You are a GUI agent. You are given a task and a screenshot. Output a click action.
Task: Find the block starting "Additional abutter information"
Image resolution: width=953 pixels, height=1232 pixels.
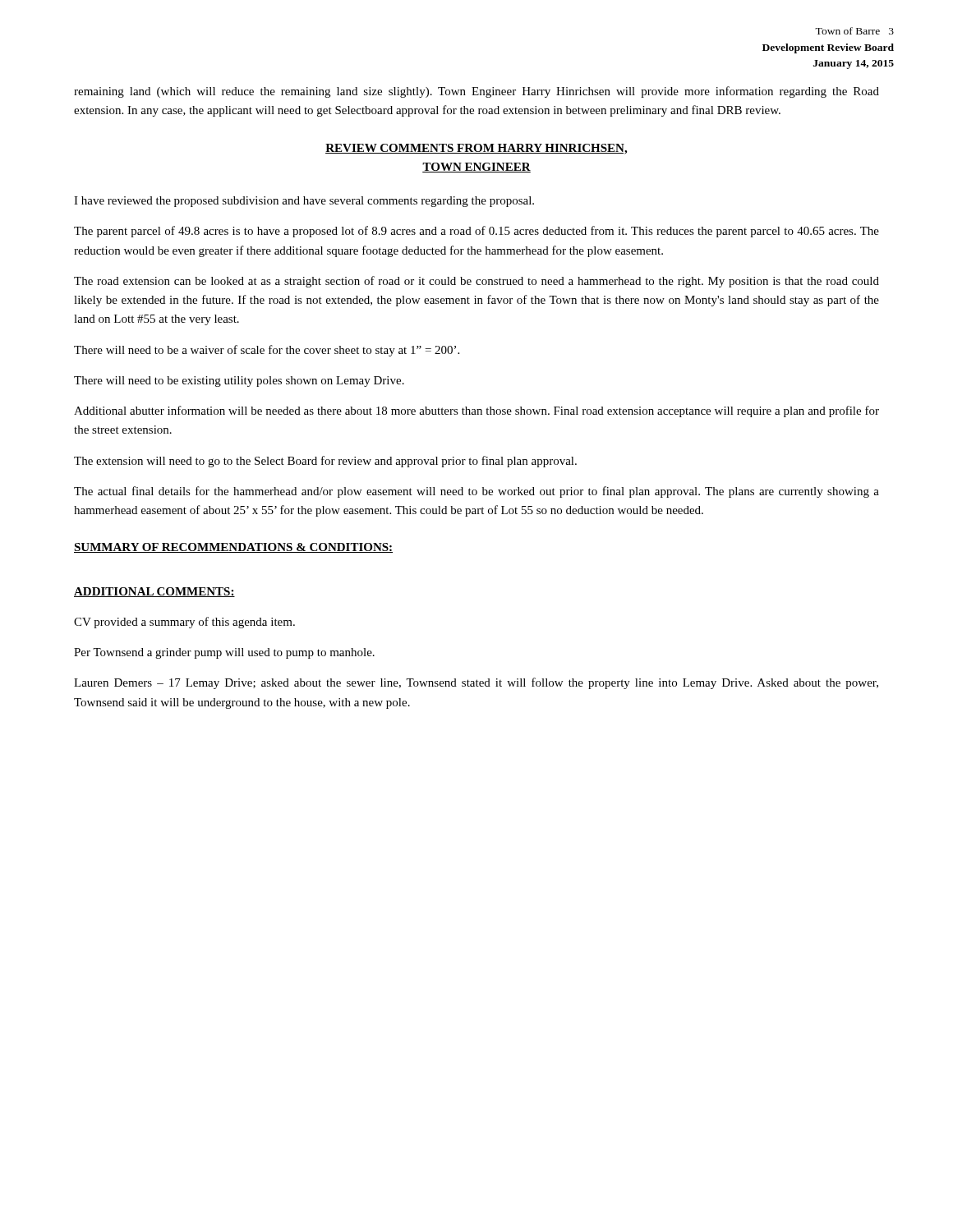click(x=476, y=420)
